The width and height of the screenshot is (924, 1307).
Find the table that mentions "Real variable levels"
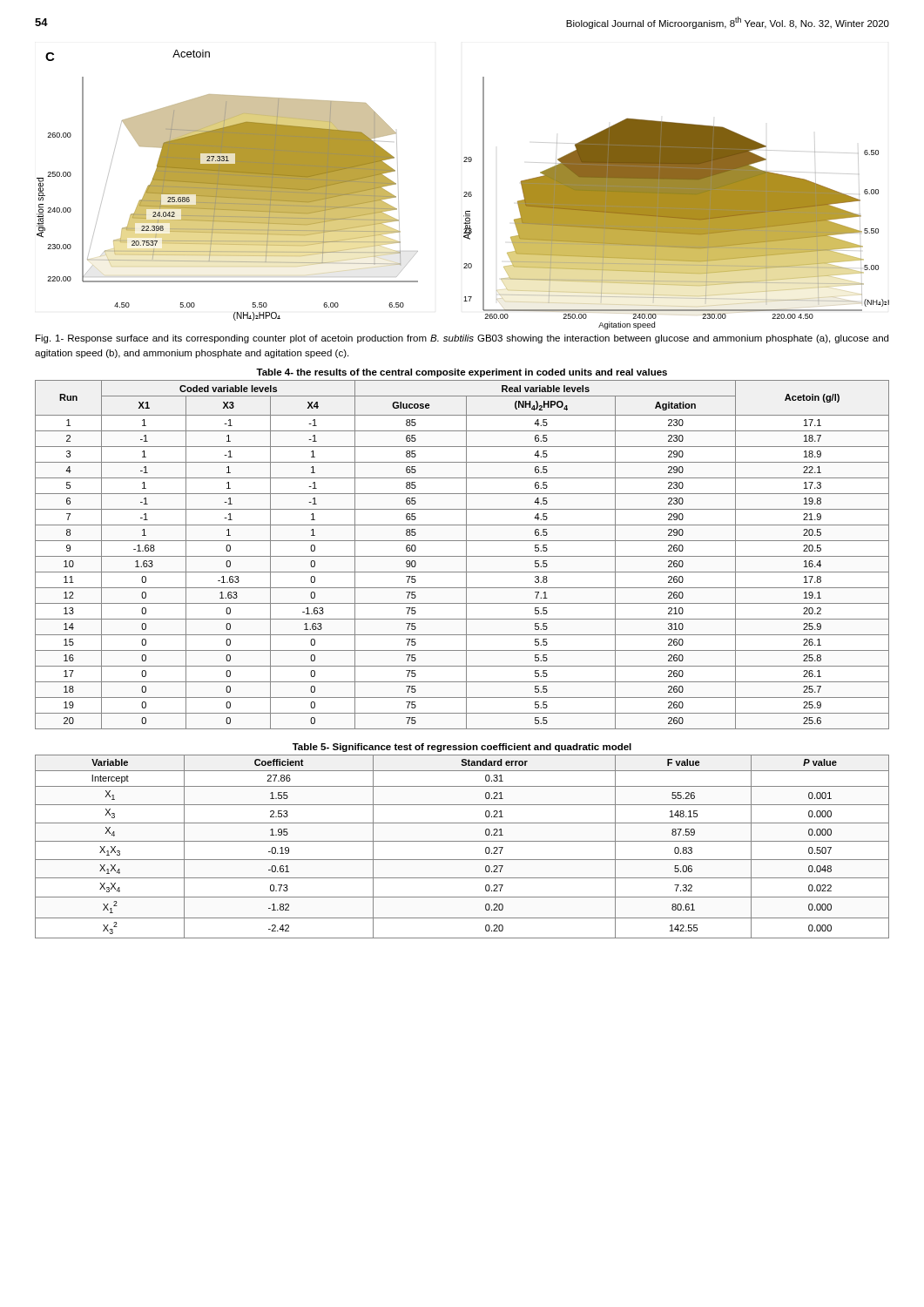462,555
